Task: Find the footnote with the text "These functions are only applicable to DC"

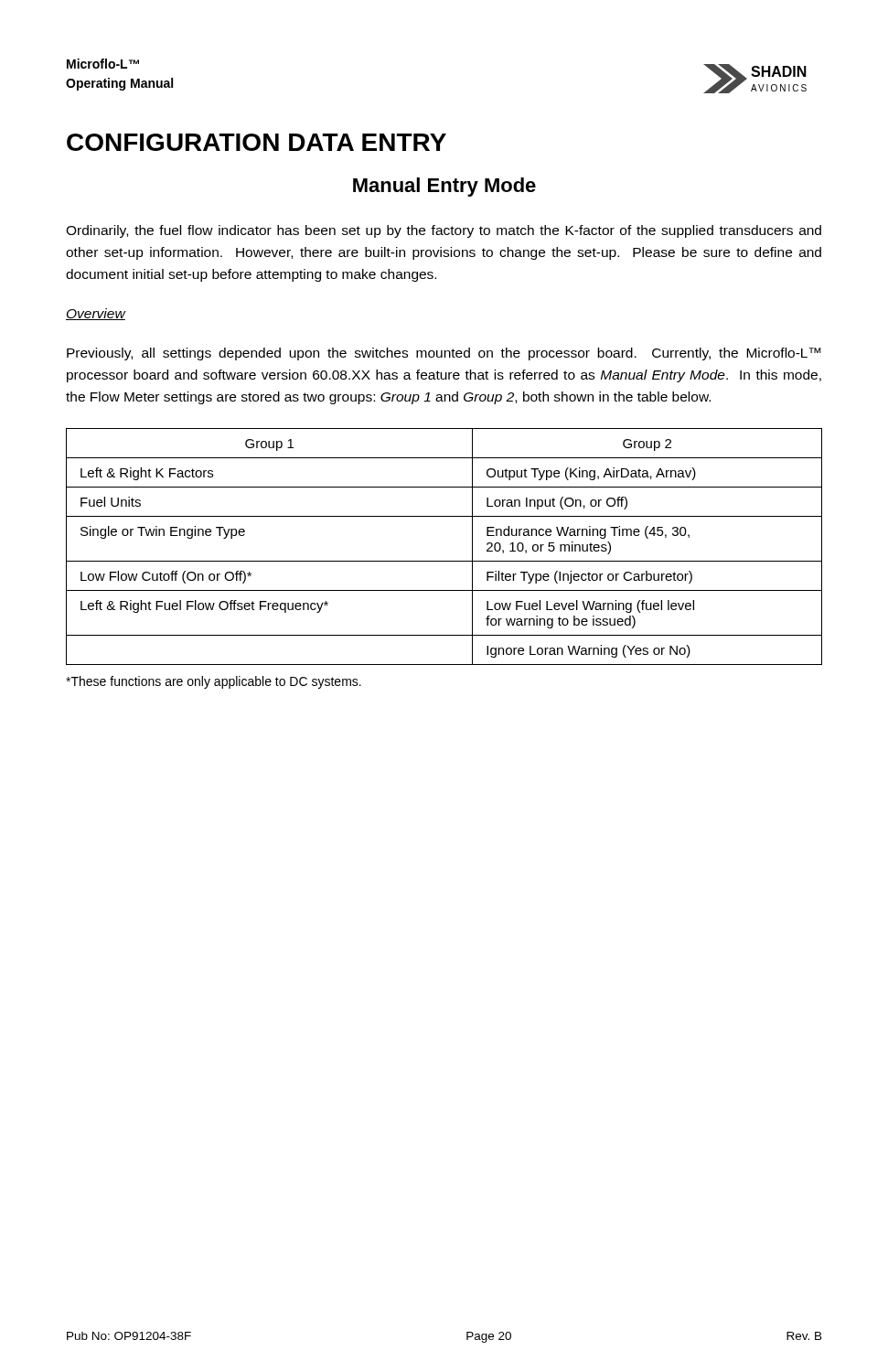Action: [214, 682]
